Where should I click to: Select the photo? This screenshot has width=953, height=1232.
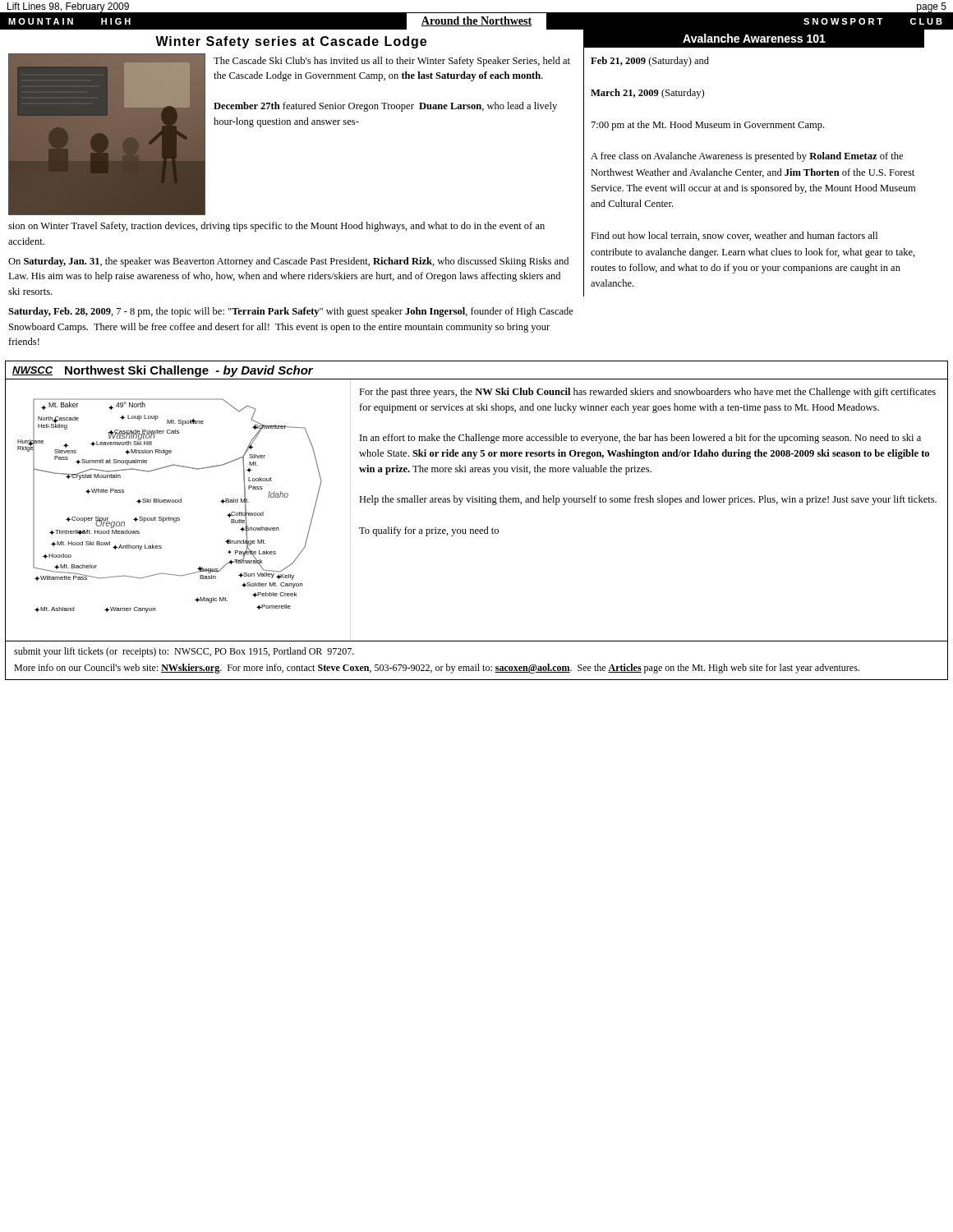pos(107,134)
